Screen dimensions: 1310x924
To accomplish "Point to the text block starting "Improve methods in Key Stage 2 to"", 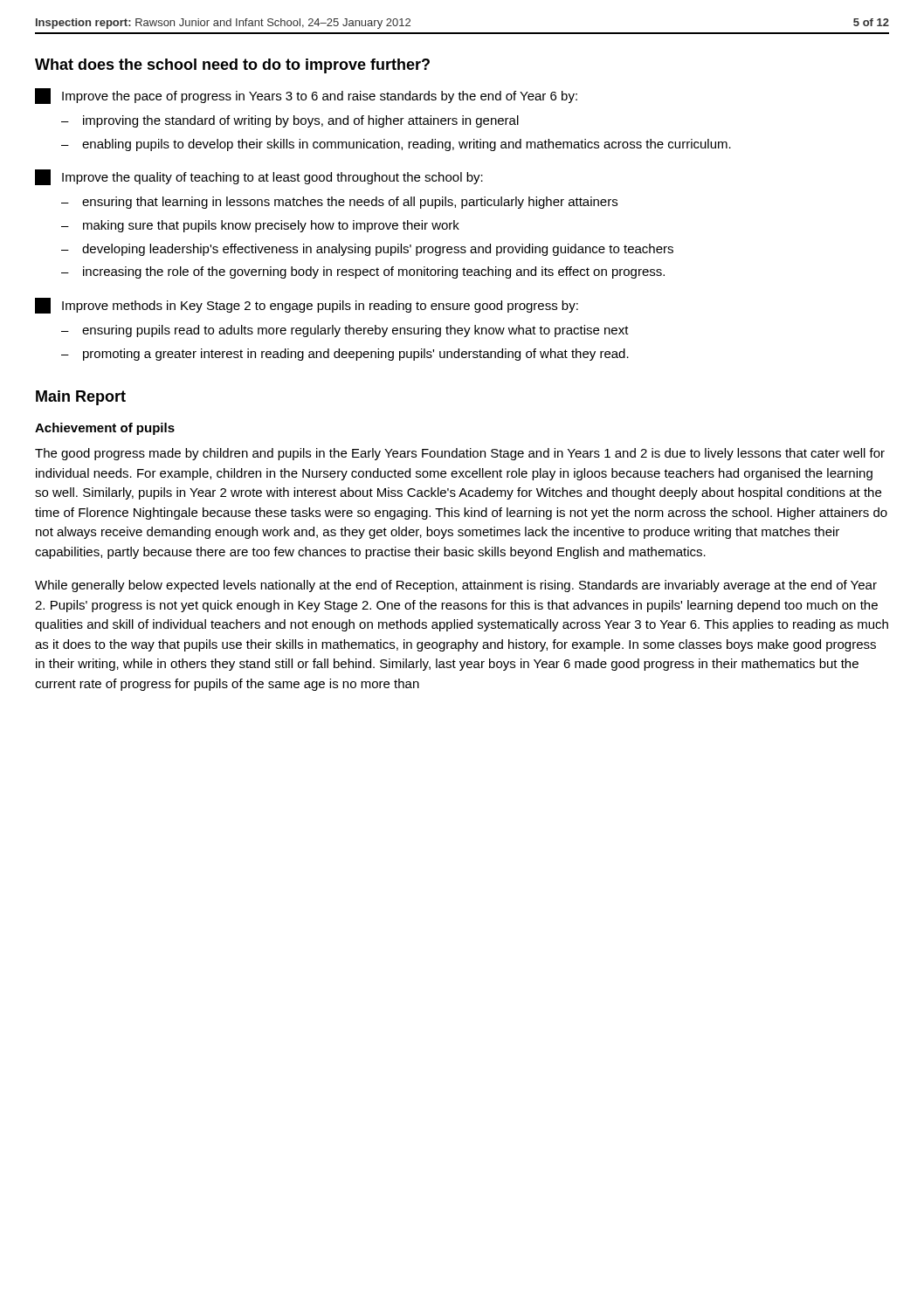I will [462, 332].
